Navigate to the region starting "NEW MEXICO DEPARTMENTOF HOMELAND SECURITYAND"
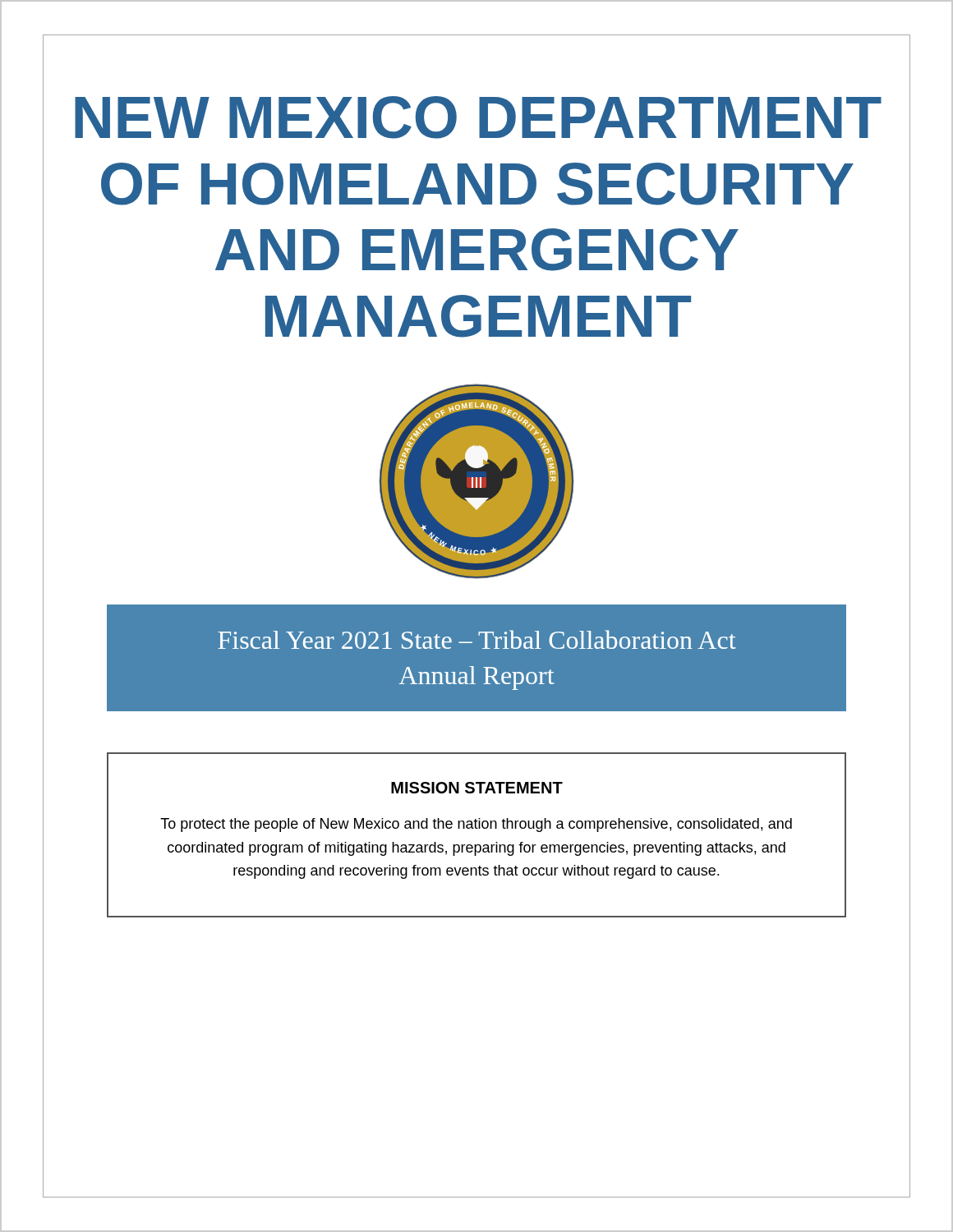Viewport: 953px width, 1232px height. (x=476, y=217)
